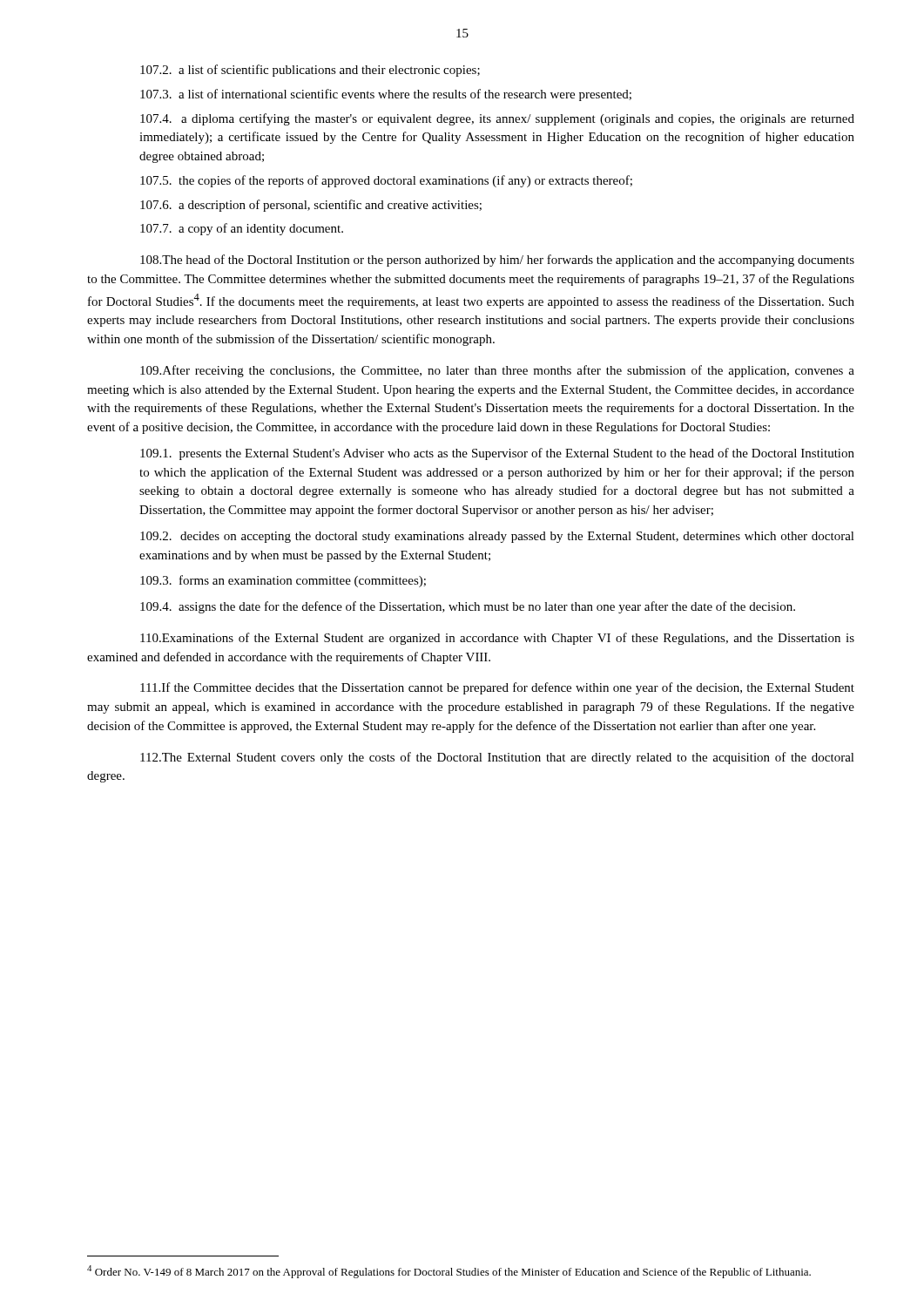Find the list item that says "107.7. a copy of an identity"

coord(242,229)
